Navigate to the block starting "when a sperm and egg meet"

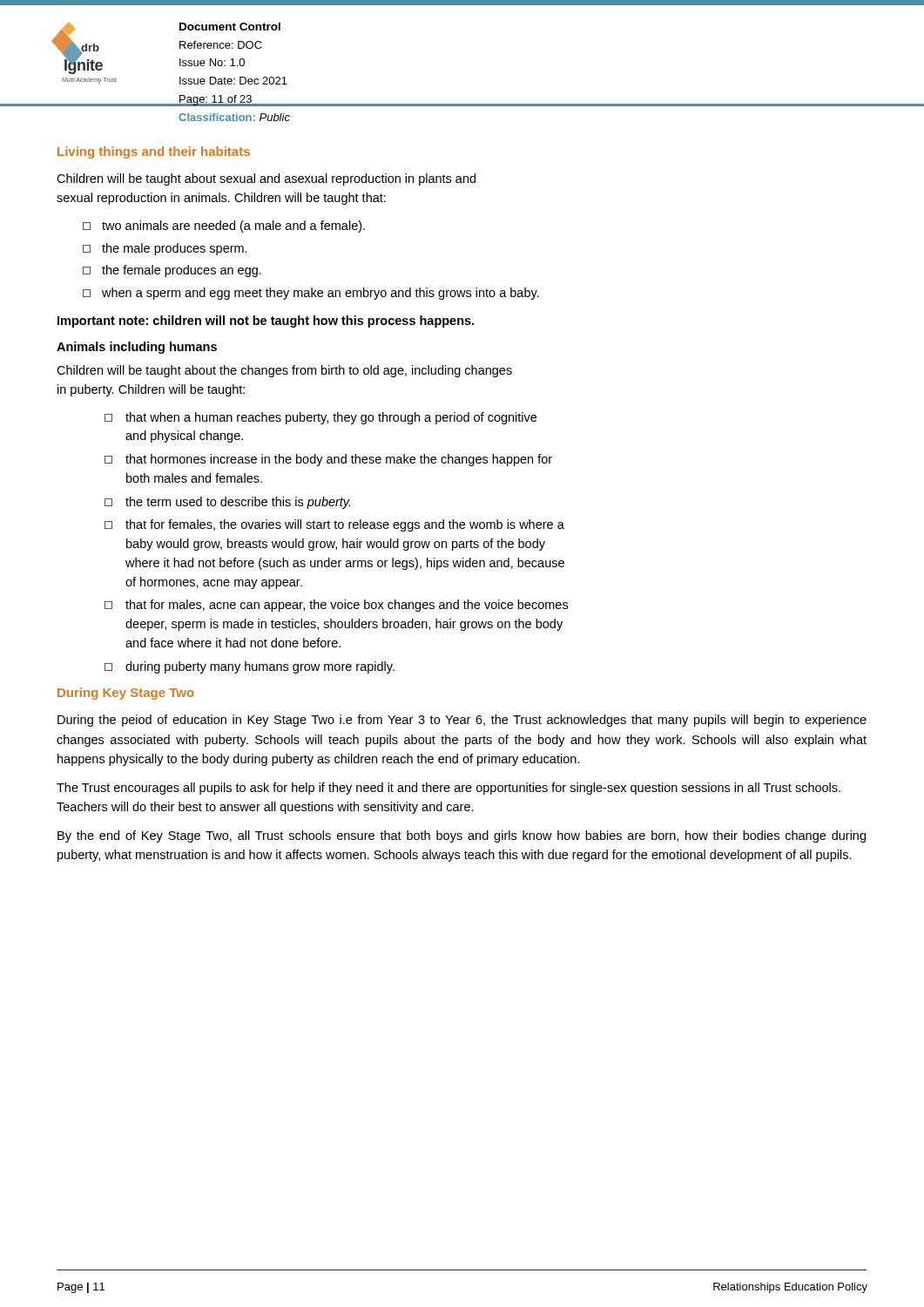click(x=321, y=293)
